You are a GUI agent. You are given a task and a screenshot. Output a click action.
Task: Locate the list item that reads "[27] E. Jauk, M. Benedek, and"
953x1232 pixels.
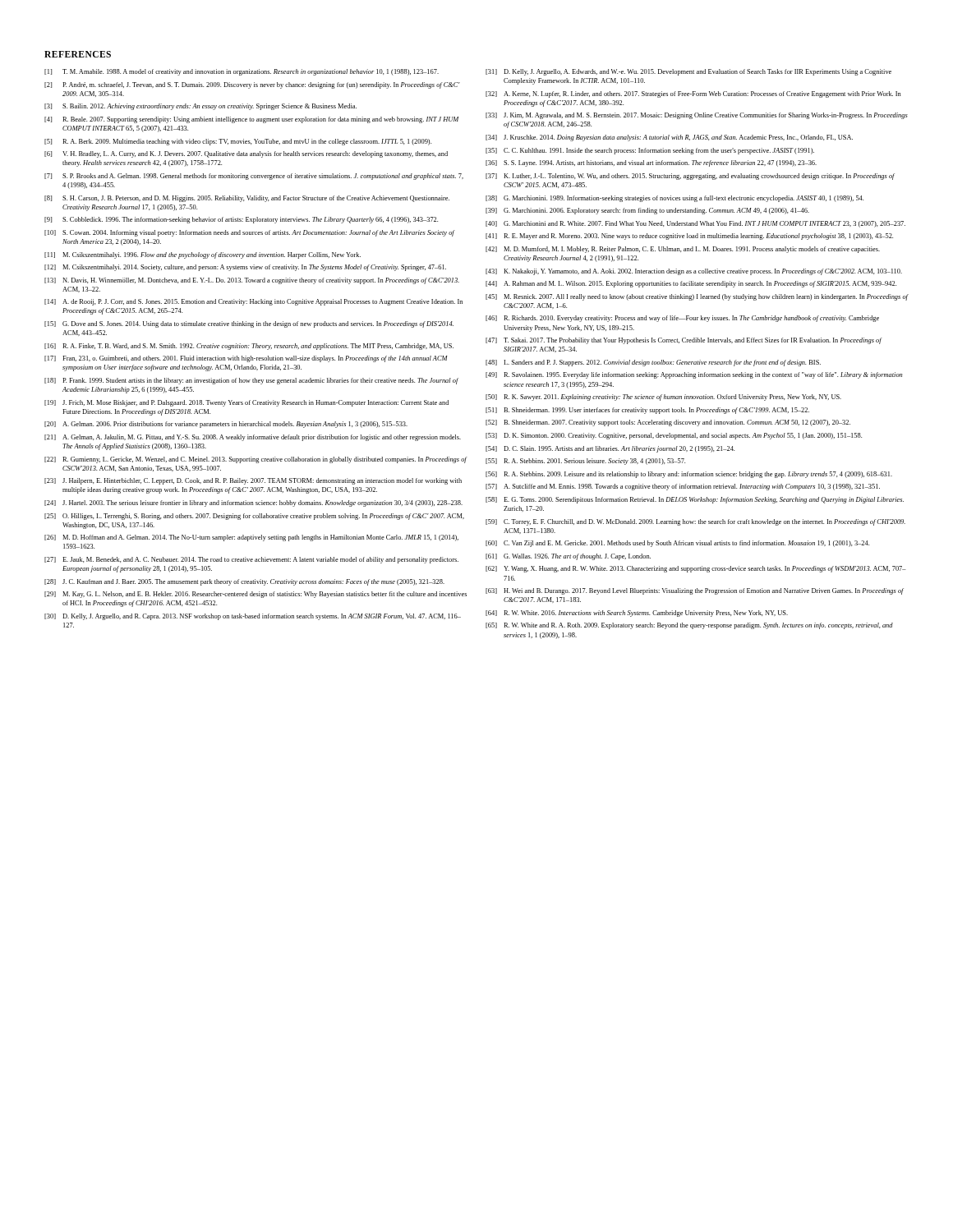pyautogui.click(x=256, y=564)
